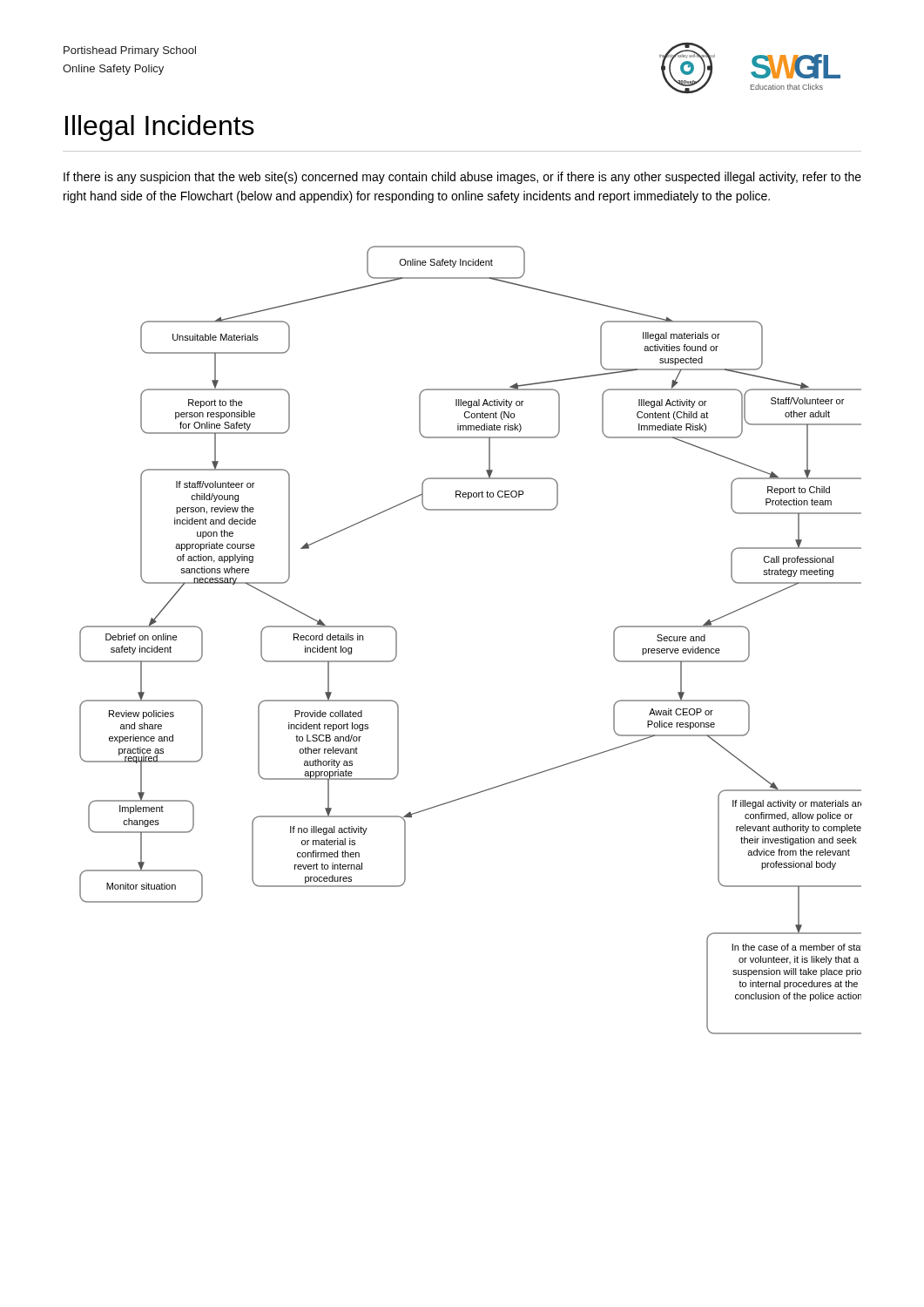Point to the passage starting "If there is any suspicion"
Screen dimensions: 1307x924
(462, 187)
